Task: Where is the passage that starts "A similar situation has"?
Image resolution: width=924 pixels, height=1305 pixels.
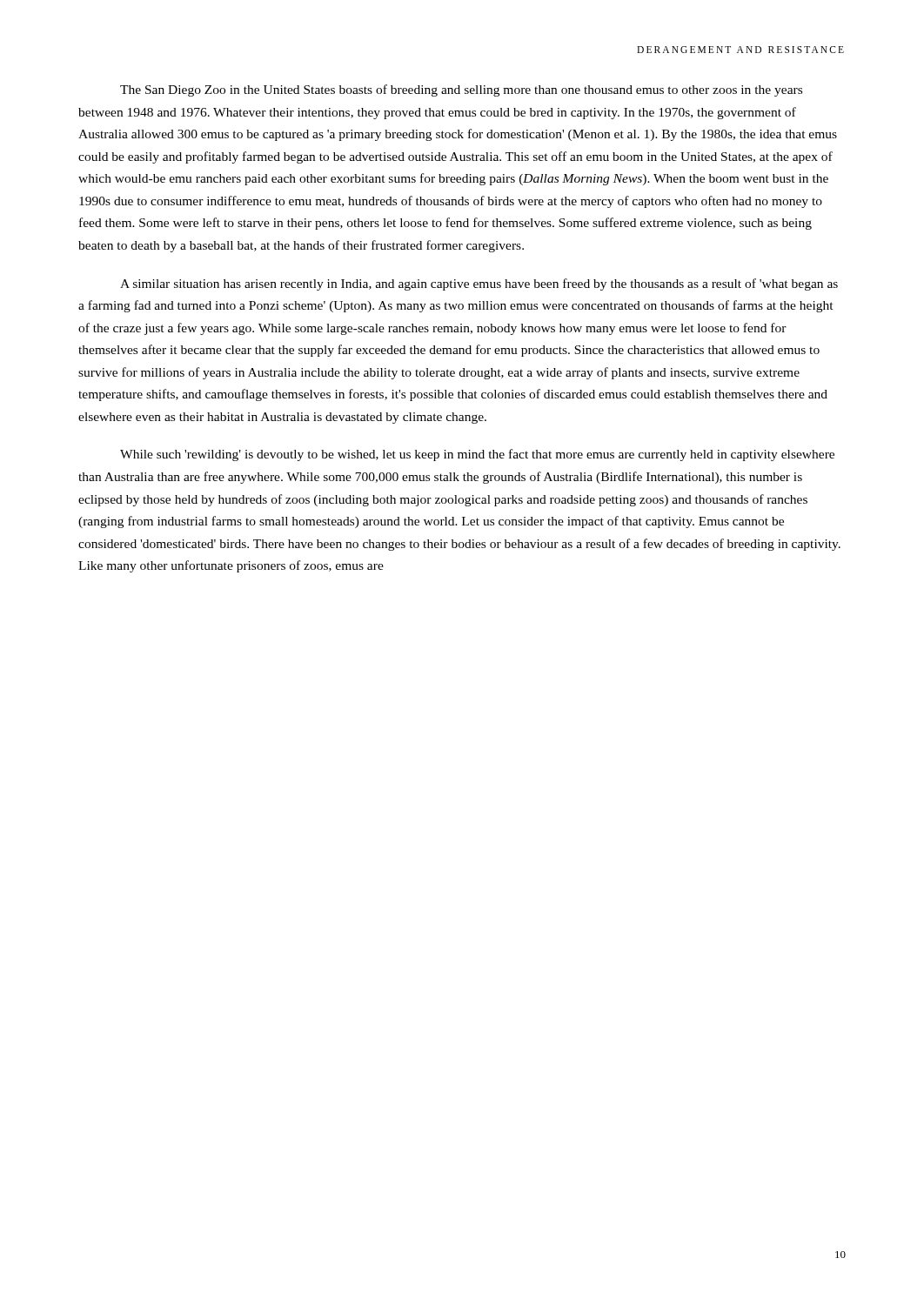Action: coord(458,349)
